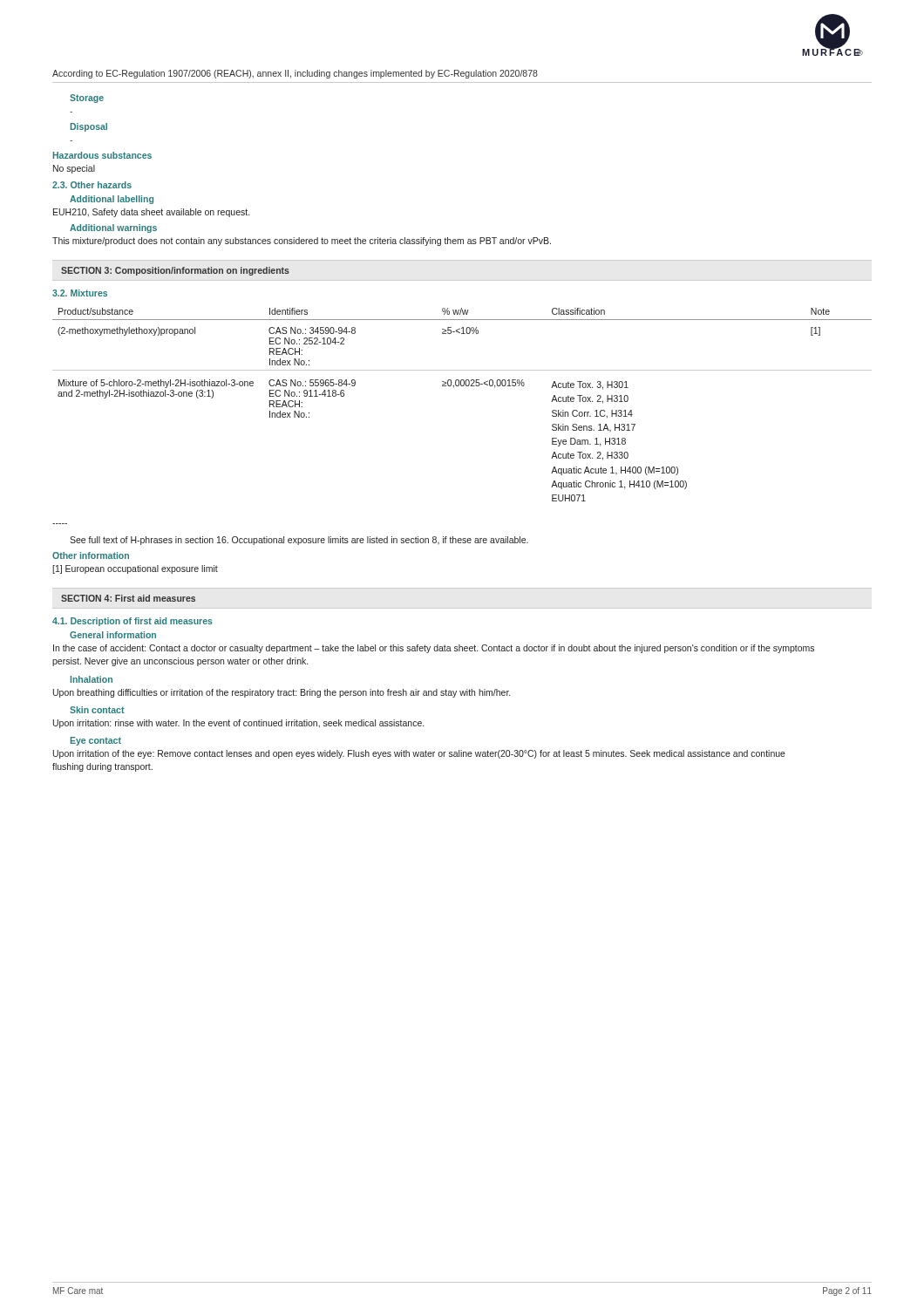This screenshot has height=1308, width=924.
Task: Locate the text starting "Upon irritation: rinse with water."
Action: click(x=238, y=723)
